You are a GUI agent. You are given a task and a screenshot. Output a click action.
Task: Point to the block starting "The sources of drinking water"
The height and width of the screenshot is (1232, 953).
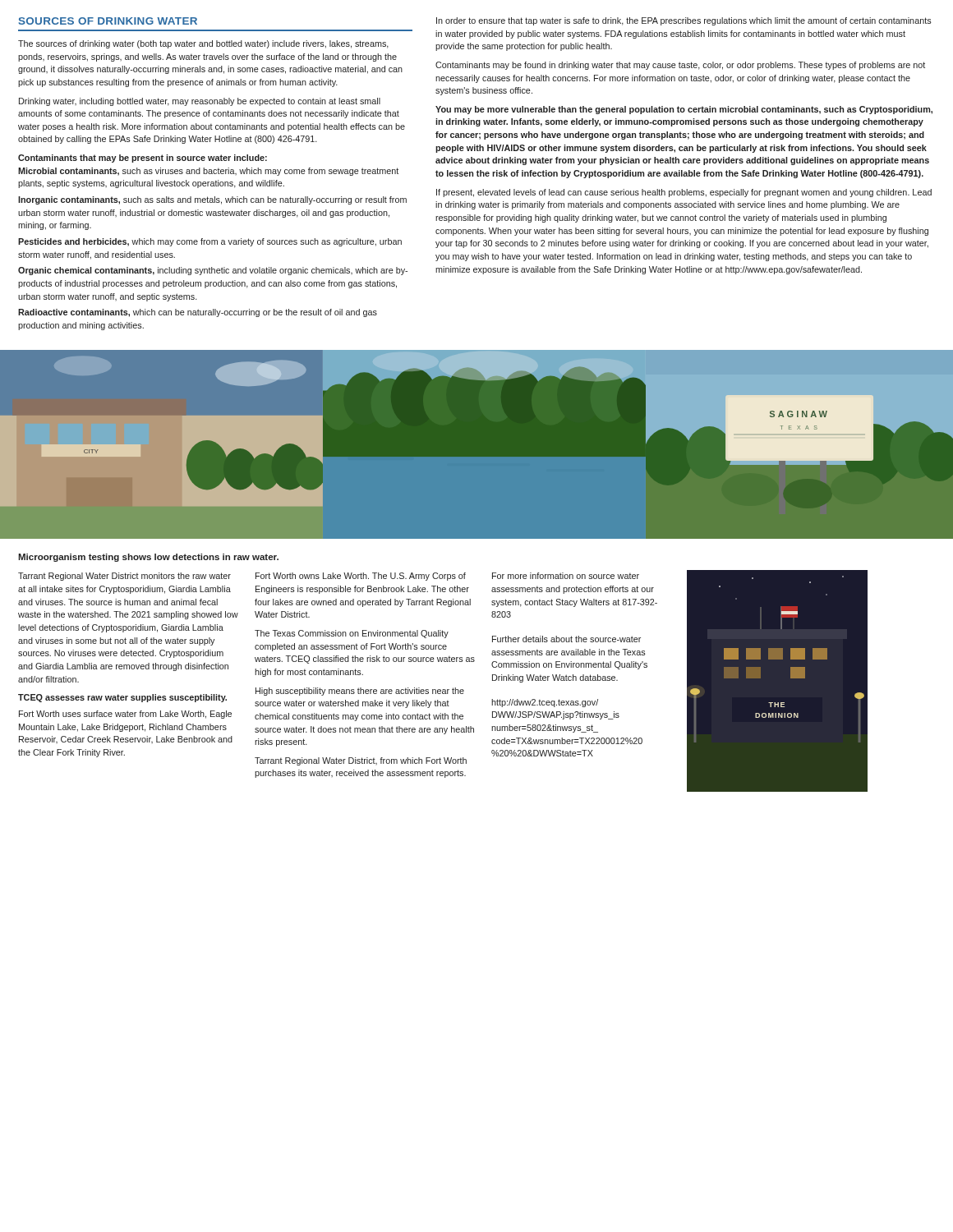[x=215, y=64]
